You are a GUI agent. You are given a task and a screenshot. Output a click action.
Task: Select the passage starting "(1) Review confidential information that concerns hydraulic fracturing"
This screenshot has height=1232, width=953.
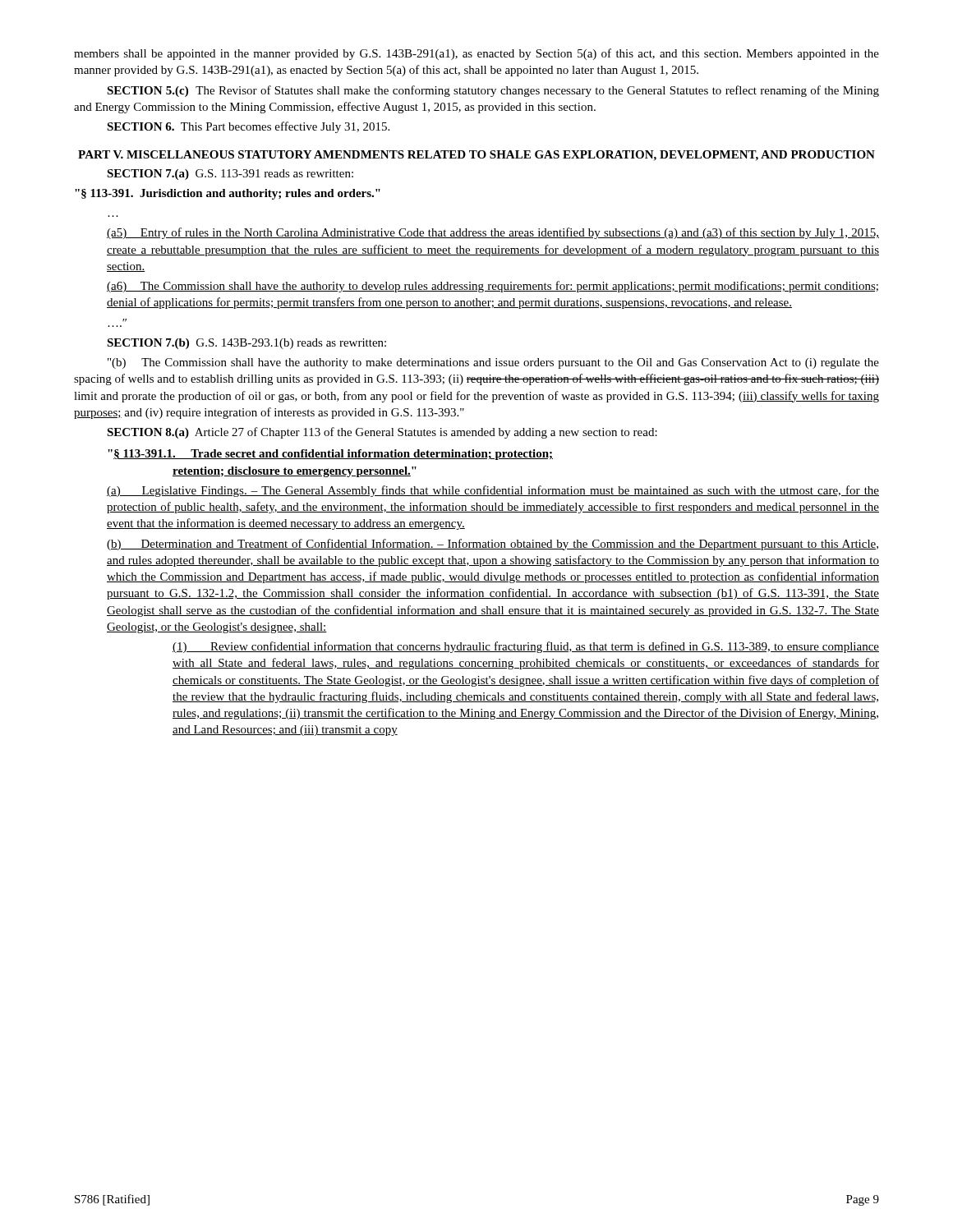[526, 688]
